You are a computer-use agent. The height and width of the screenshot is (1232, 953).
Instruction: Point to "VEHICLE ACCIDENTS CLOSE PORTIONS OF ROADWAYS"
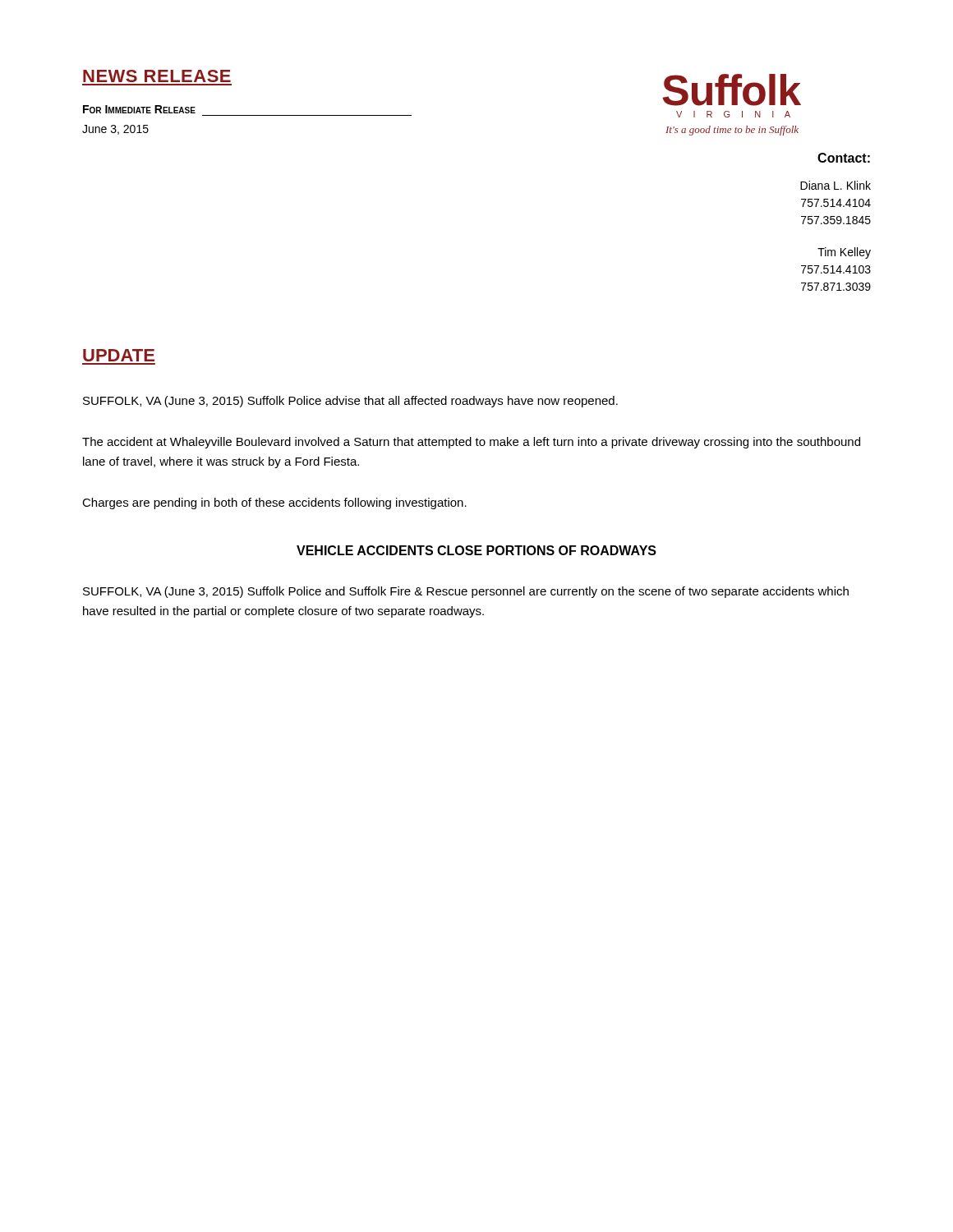tap(476, 551)
